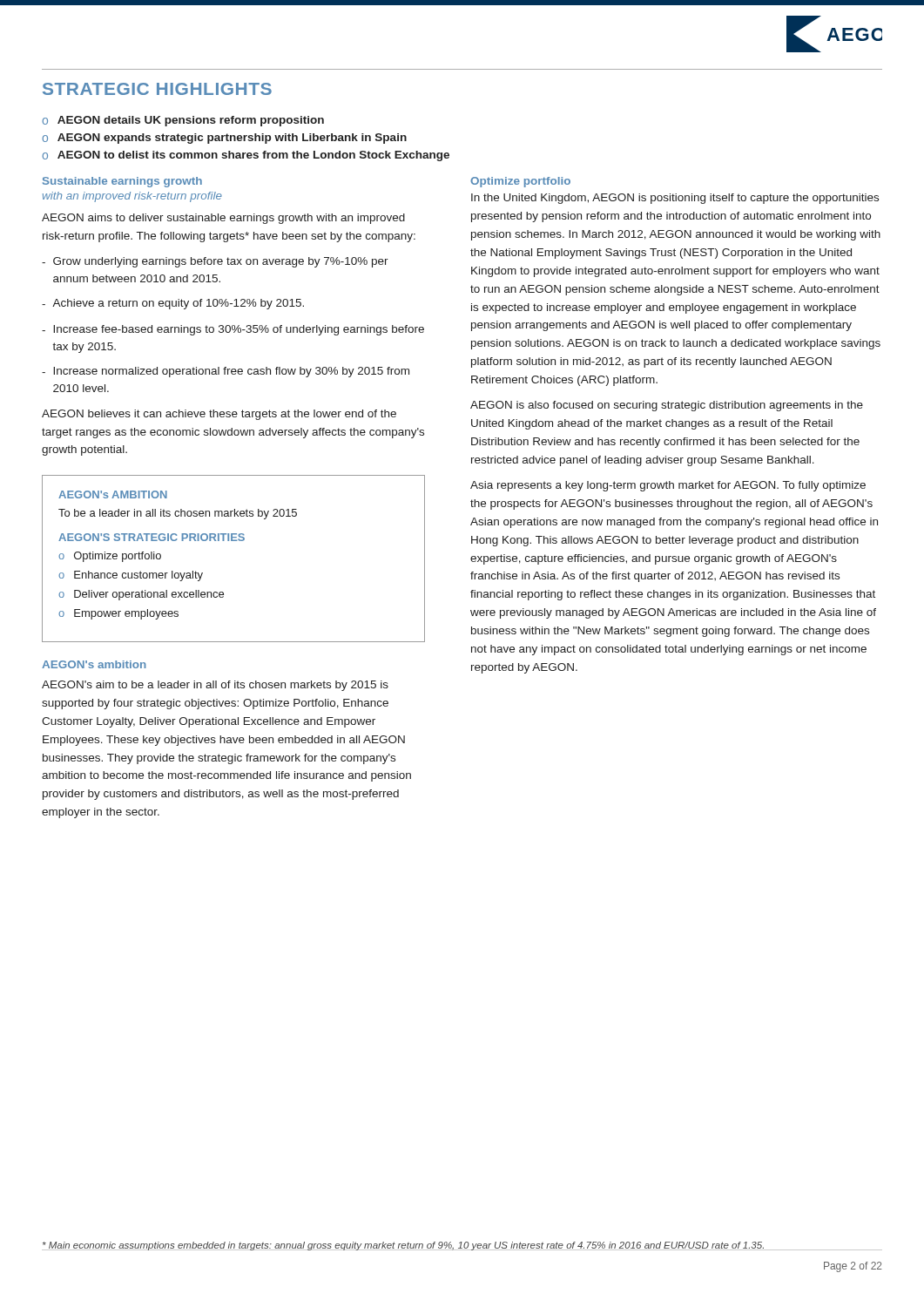The width and height of the screenshot is (924, 1307).
Task: Locate the table with the text "AEGON's AMBITION To"
Action: click(233, 559)
